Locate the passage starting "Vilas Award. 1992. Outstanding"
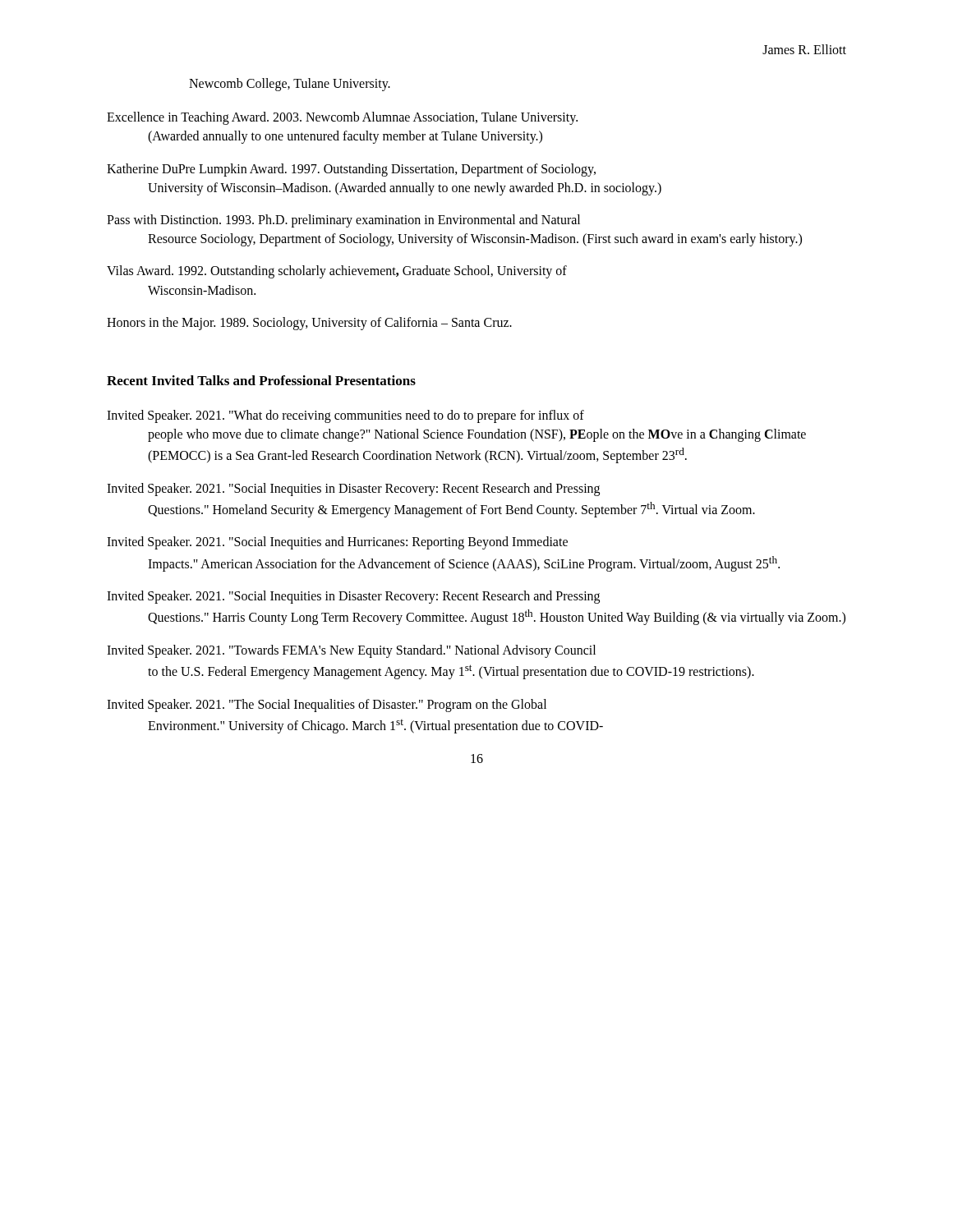Screen dimensions: 1232x953 tap(476, 280)
